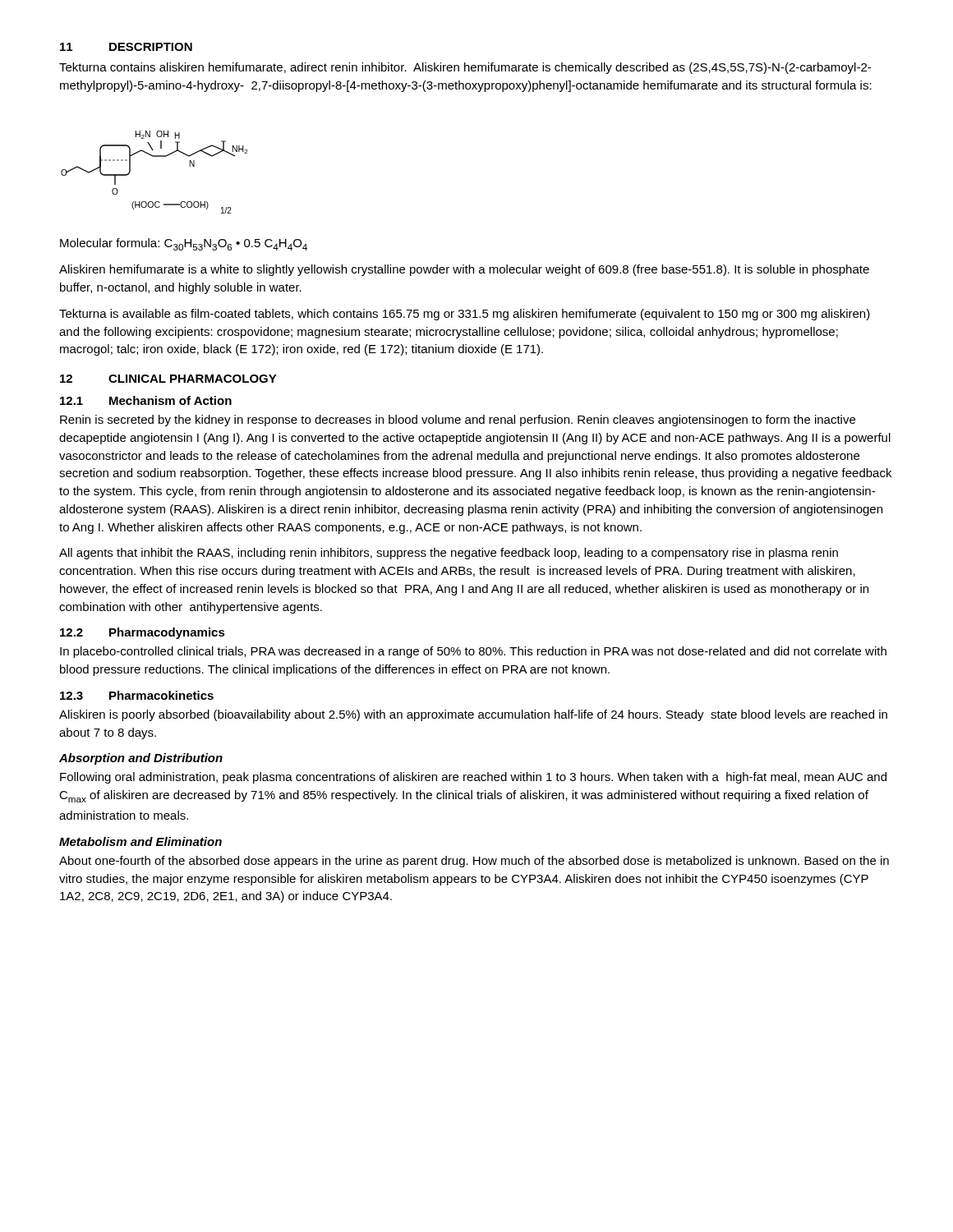The height and width of the screenshot is (1232, 953).
Task: Find the element starting "Absorption and Distribution"
Action: [x=141, y=758]
